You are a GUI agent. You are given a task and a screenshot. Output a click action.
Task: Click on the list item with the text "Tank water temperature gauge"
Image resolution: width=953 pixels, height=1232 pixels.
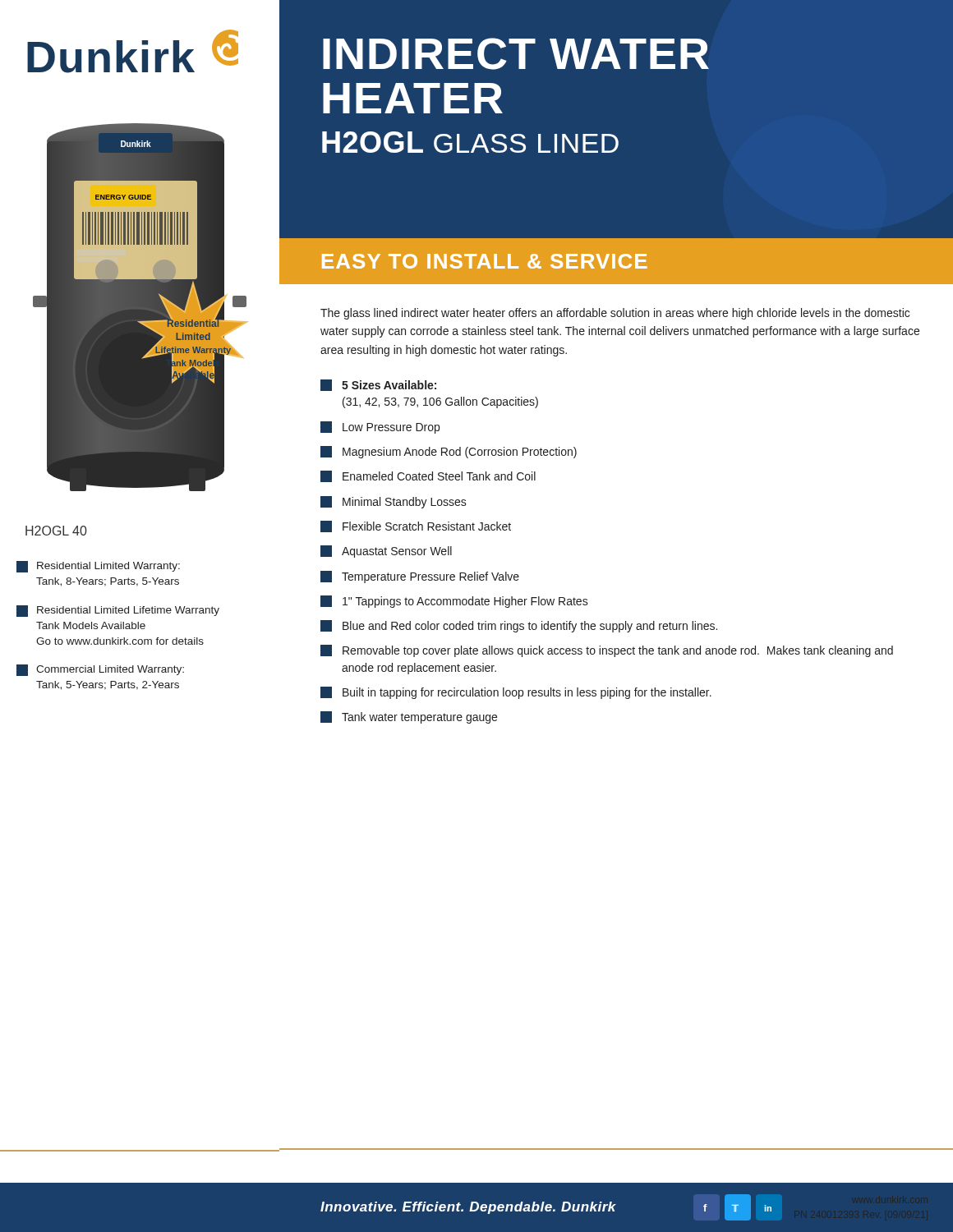pyautogui.click(x=409, y=717)
